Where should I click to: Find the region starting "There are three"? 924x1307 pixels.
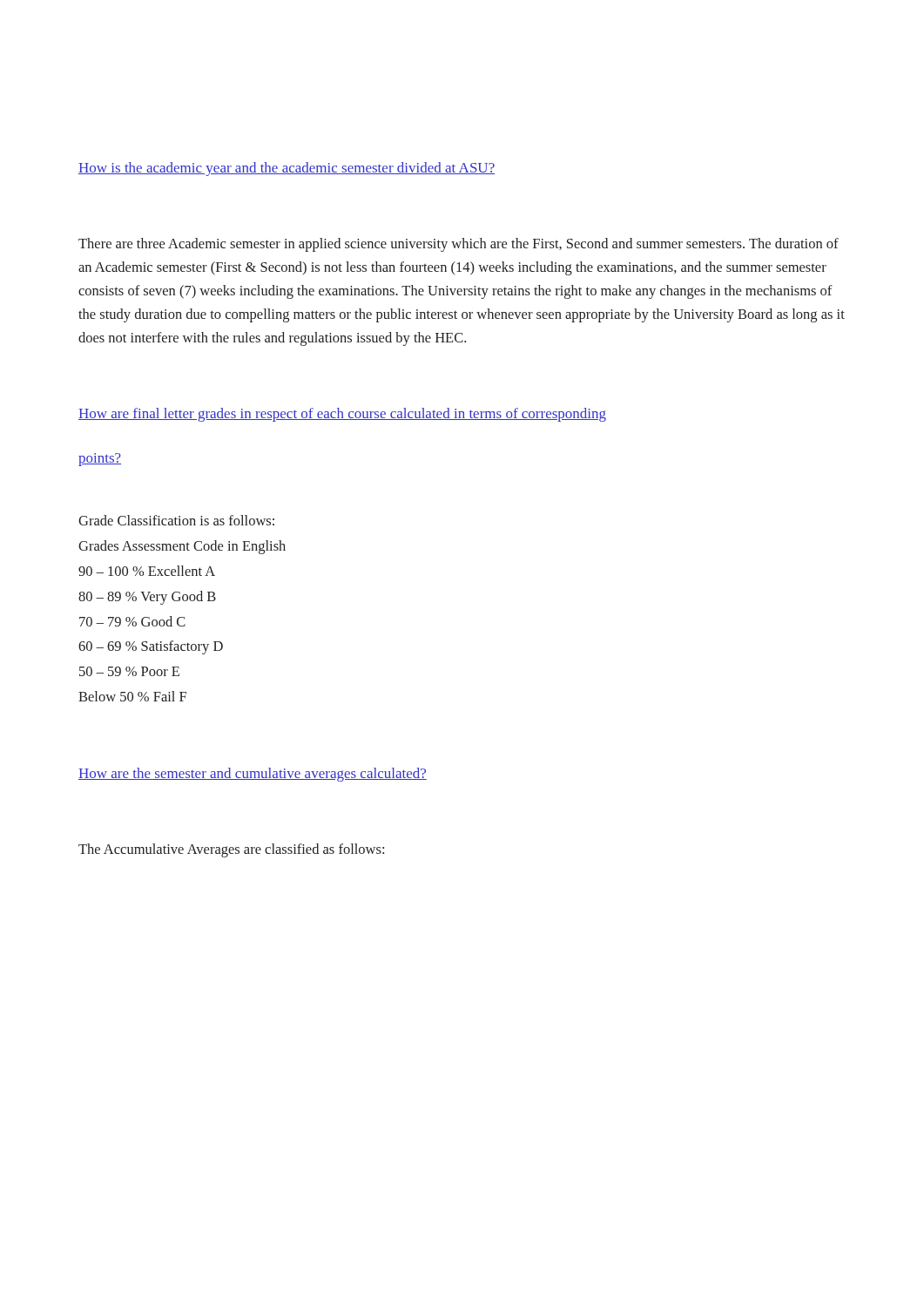pos(461,291)
